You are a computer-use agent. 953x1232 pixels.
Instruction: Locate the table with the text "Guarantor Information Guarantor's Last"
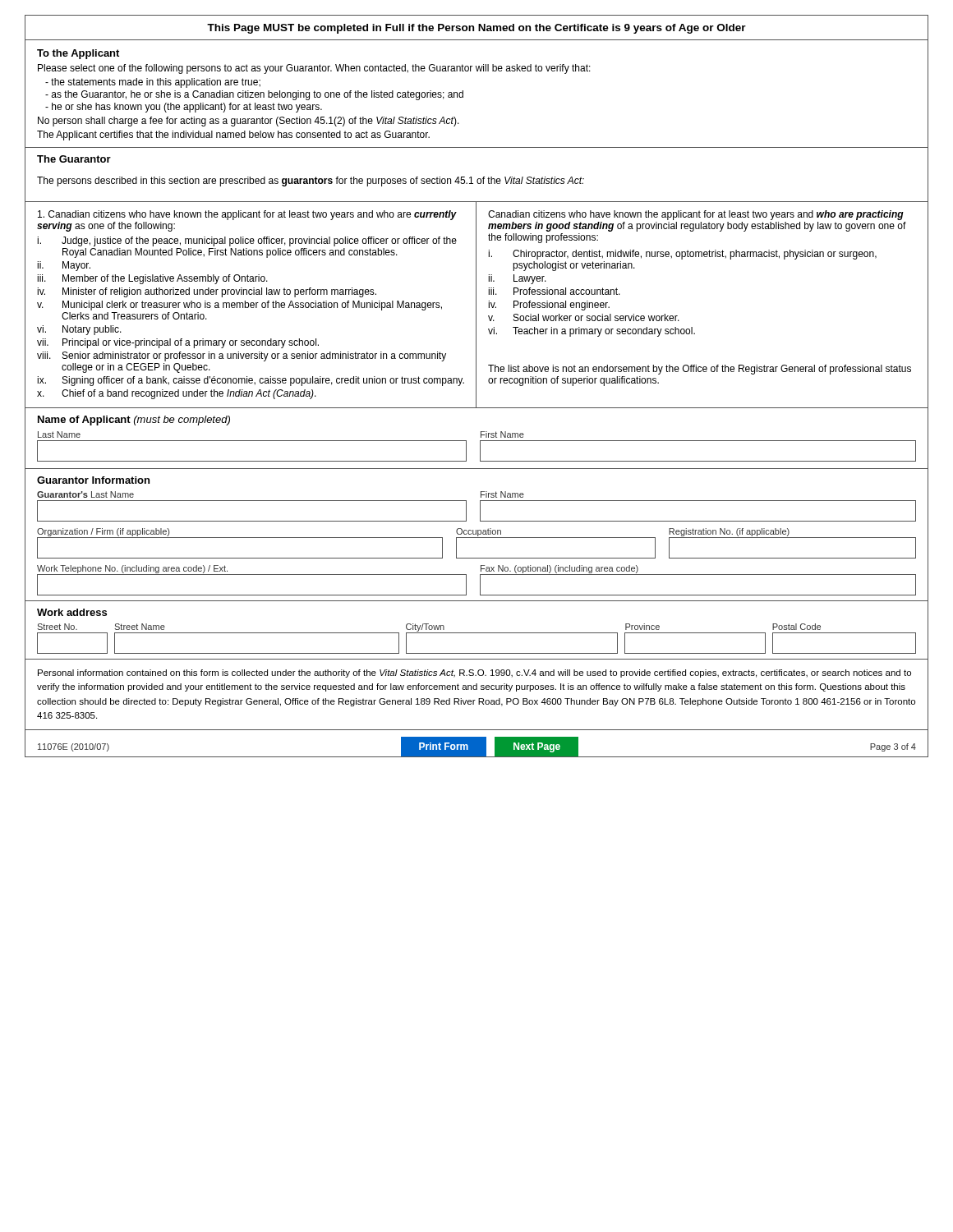[x=476, y=535]
